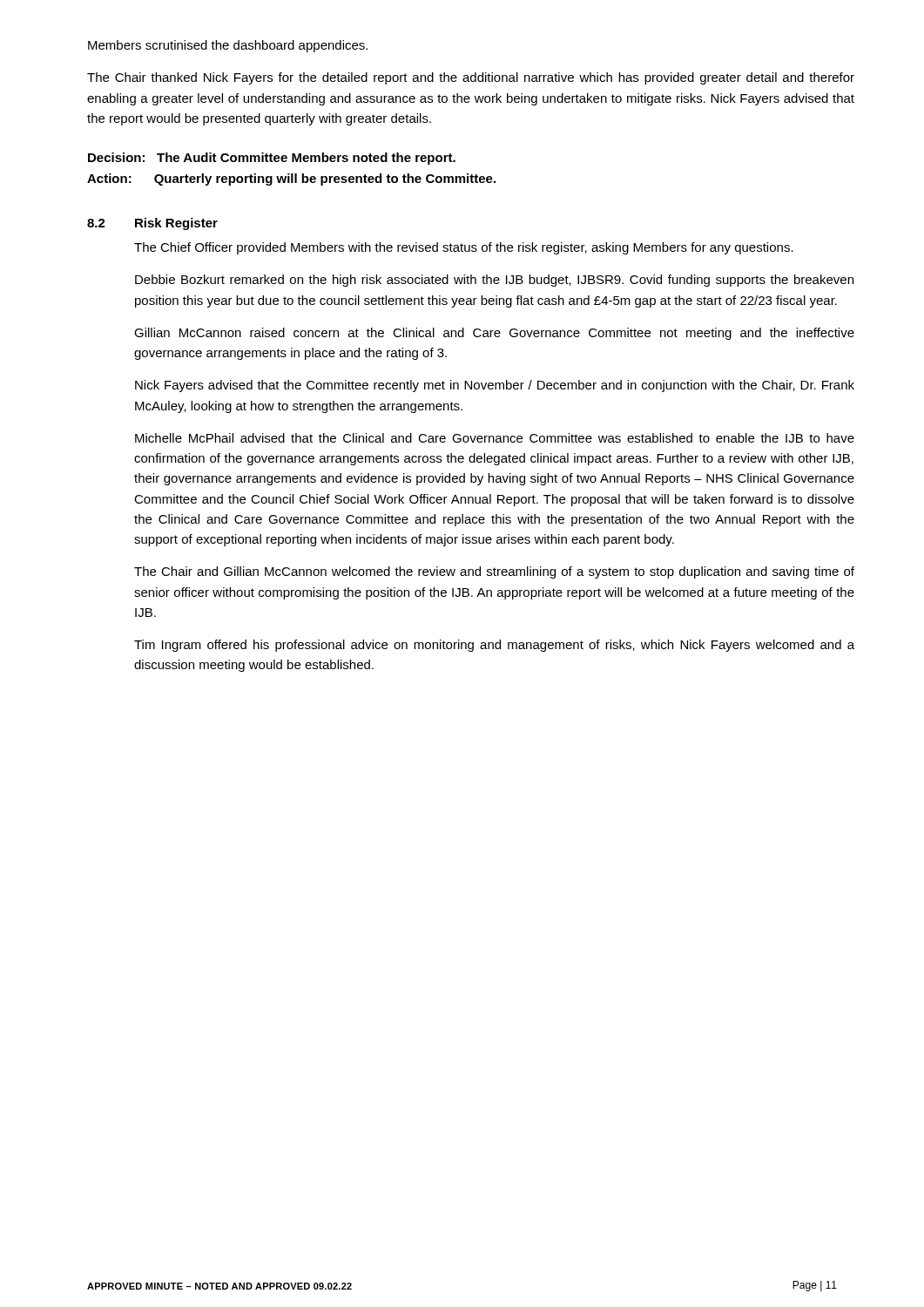This screenshot has width=924, height=1307.
Task: Find the text with the text "Members scrutinised the dashboard appendices."
Action: pyautogui.click(x=228, y=46)
